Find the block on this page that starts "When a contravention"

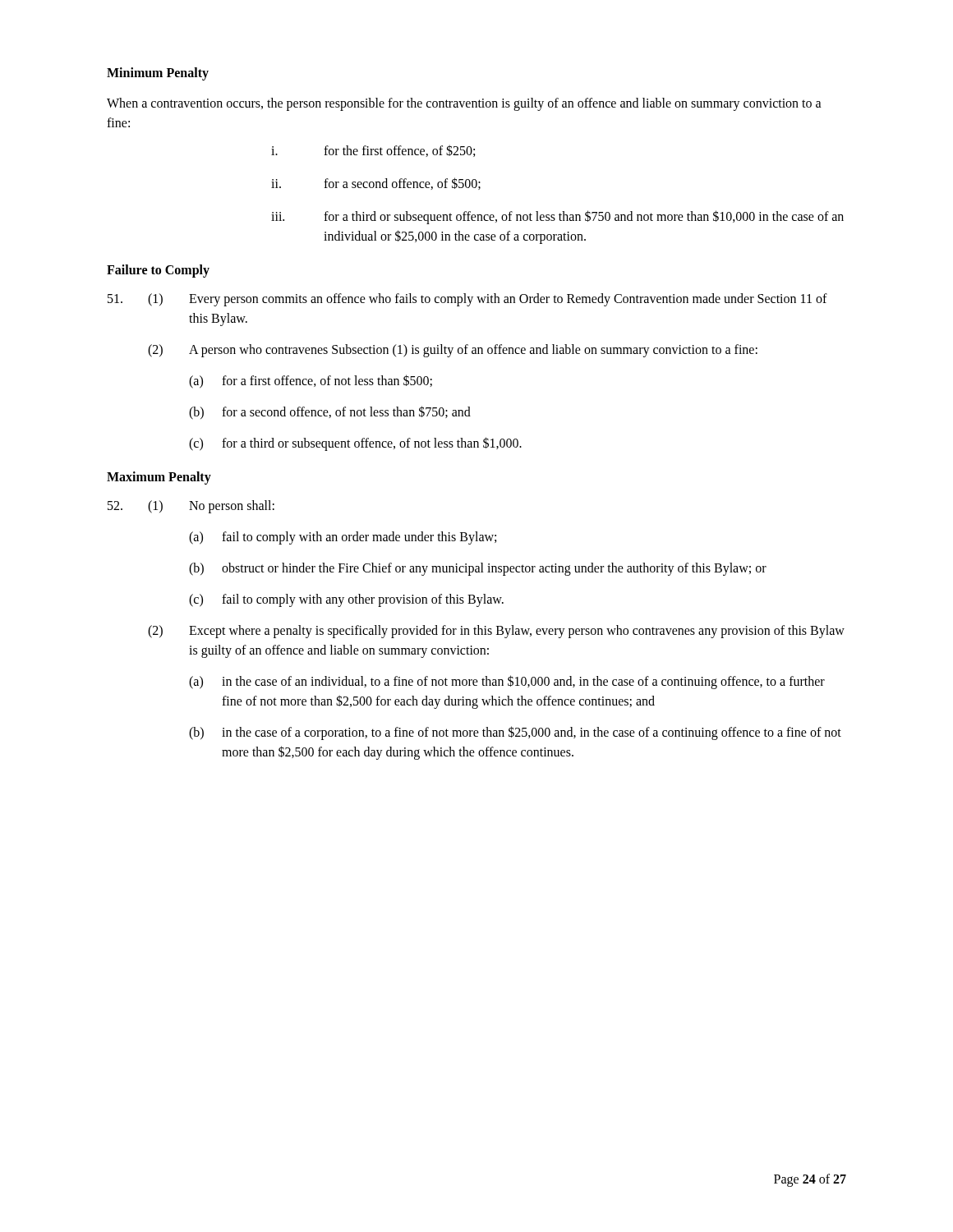tap(464, 113)
